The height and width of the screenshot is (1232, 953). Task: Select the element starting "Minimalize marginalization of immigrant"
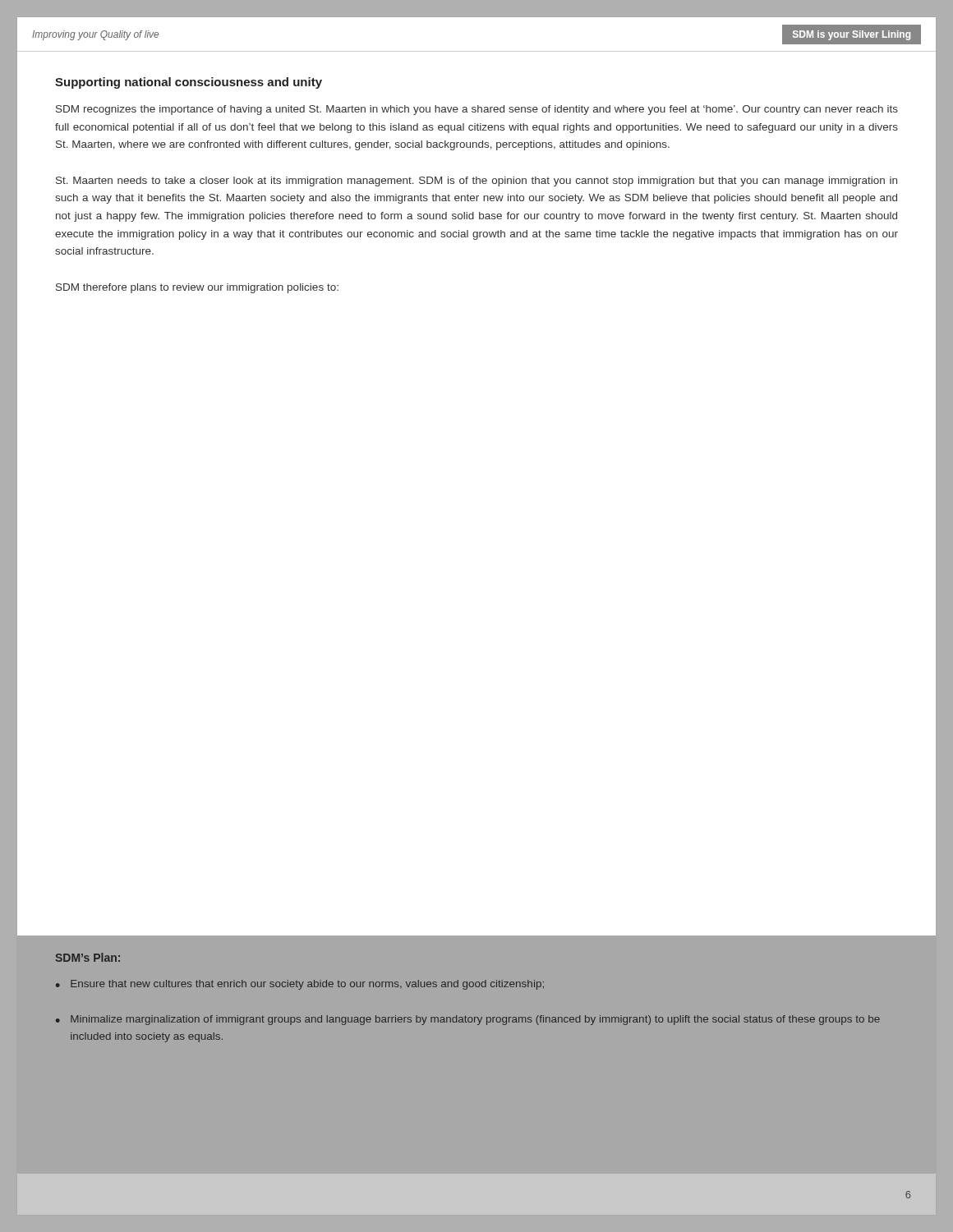point(475,1027)
